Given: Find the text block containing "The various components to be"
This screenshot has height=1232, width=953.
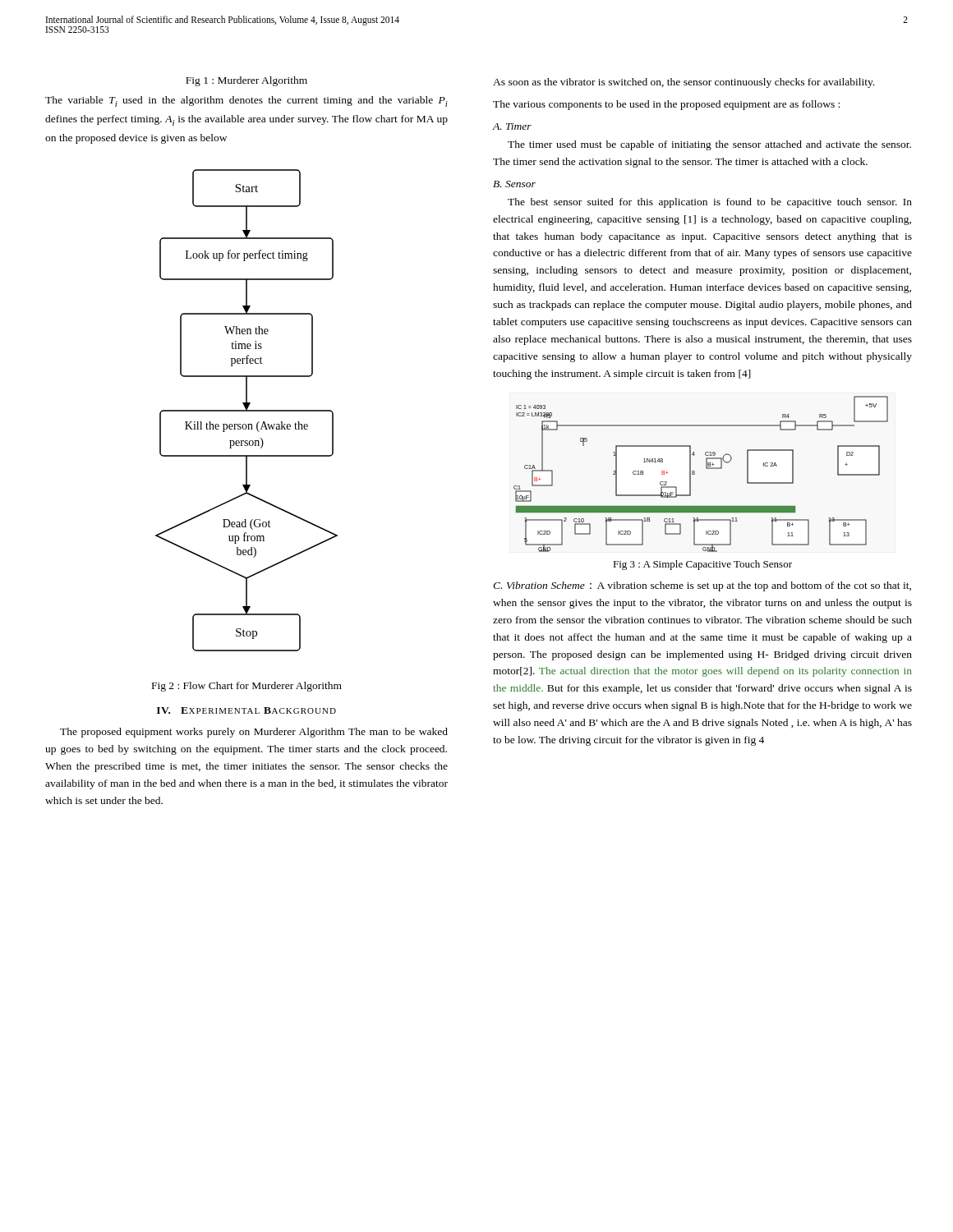Looking at the screenshot, I should pyautogui.click(x=667, y=104).
